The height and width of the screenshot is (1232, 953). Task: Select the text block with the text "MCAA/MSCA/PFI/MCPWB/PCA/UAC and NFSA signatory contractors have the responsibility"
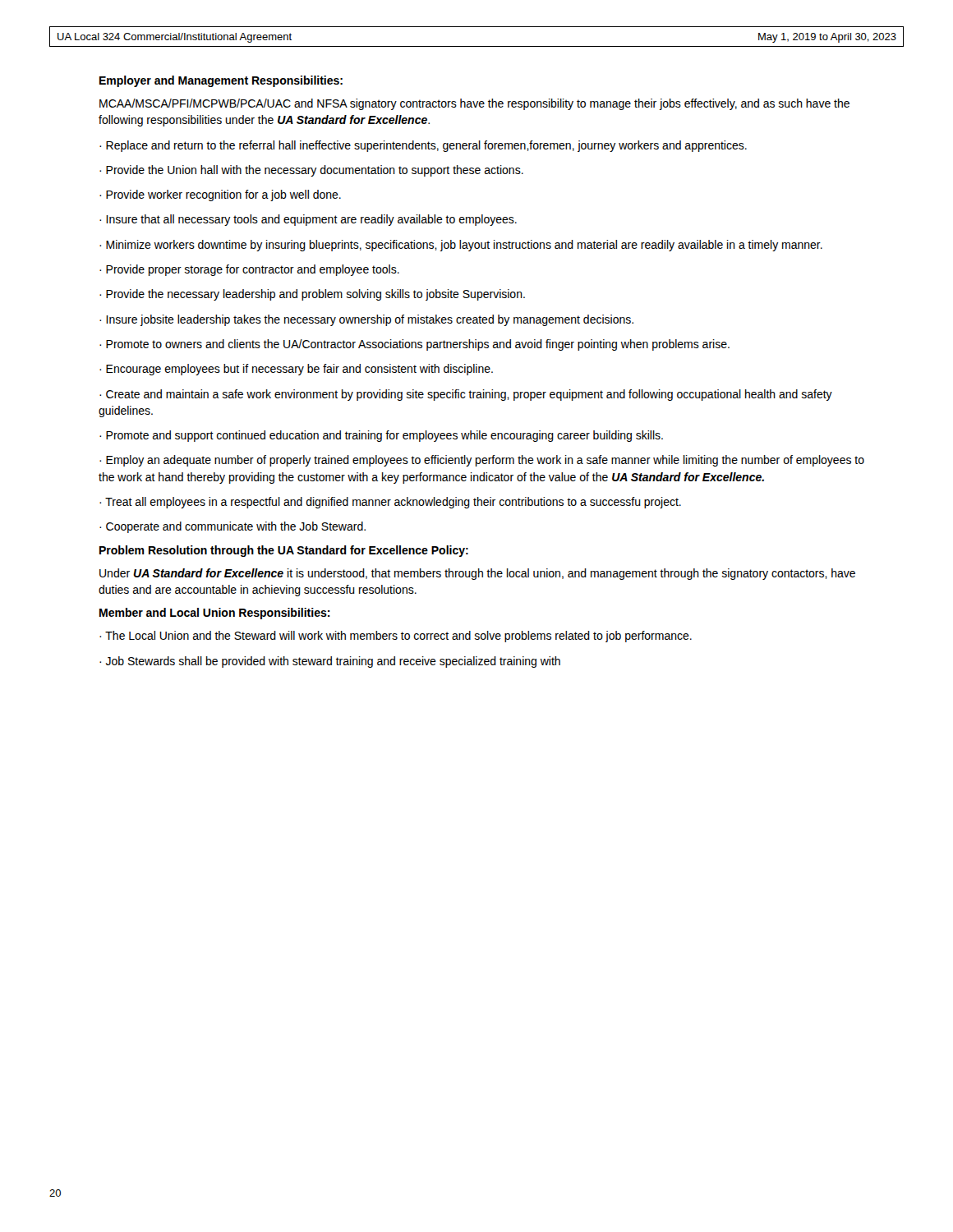pyautogui.click(x=474, y=112)
